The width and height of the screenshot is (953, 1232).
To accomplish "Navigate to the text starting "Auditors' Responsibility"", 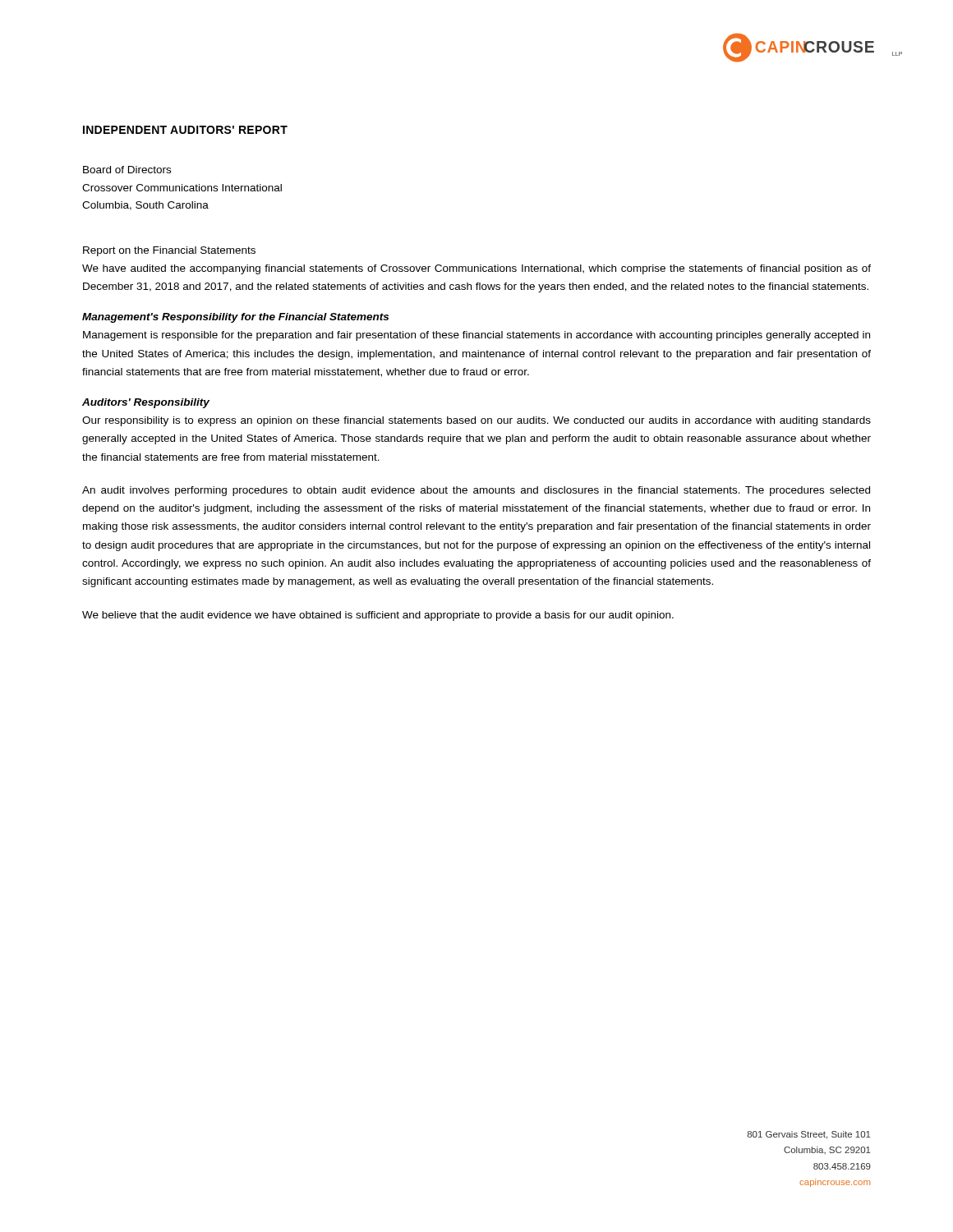I will point(146,402).
